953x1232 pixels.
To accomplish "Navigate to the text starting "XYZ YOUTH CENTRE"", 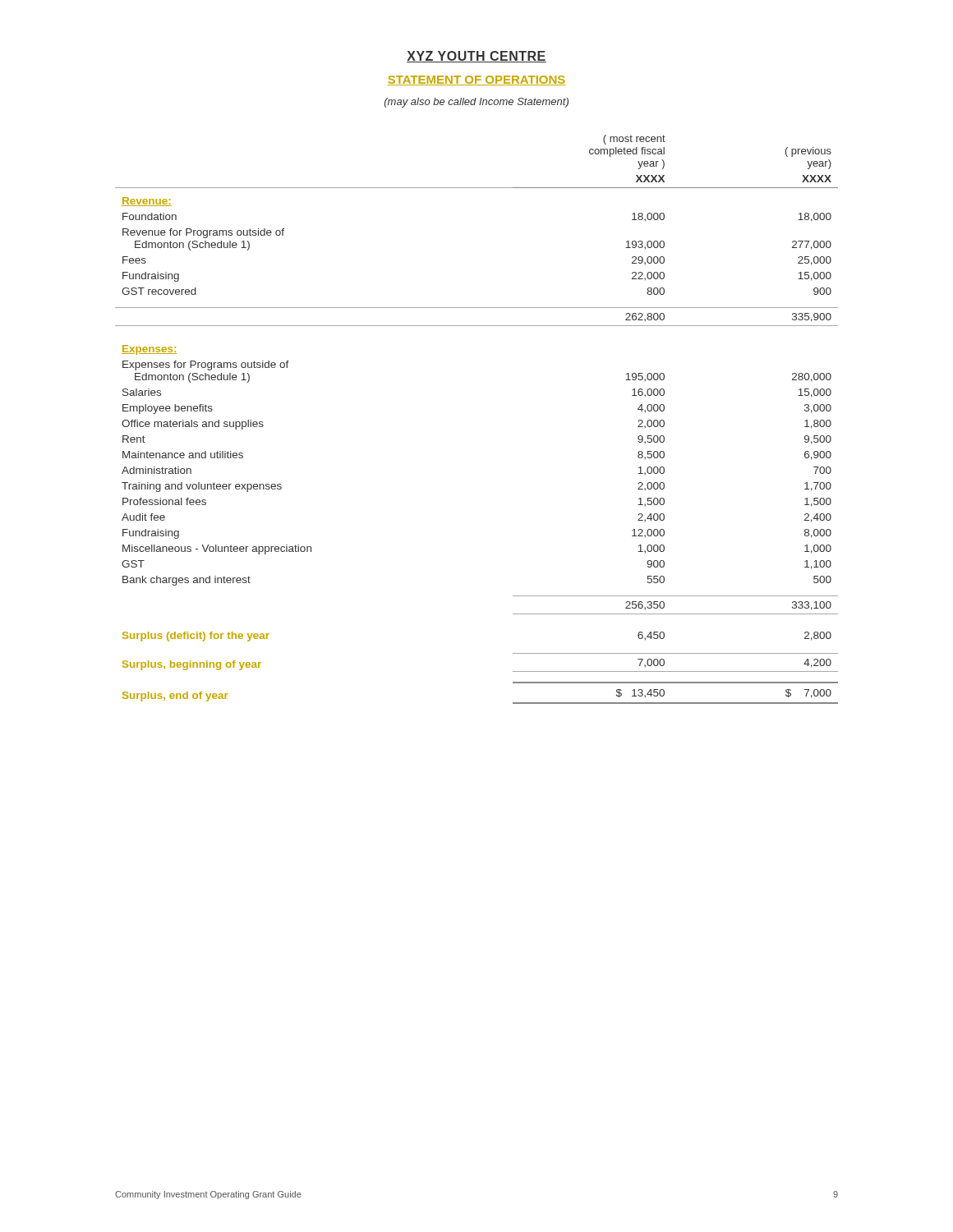I will [x=476, y=56].
